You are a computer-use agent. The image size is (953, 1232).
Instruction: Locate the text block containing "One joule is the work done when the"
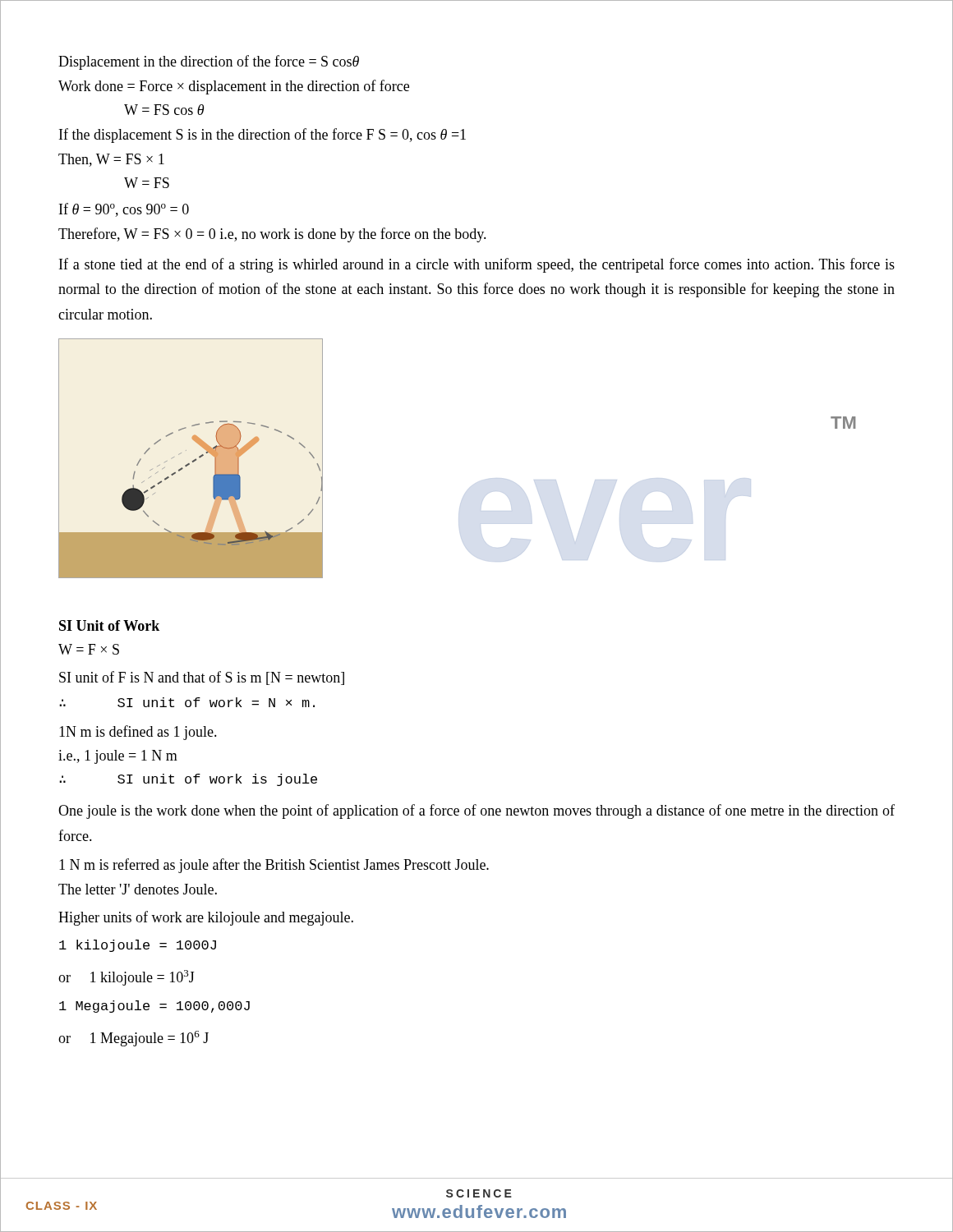click(476, 823)
